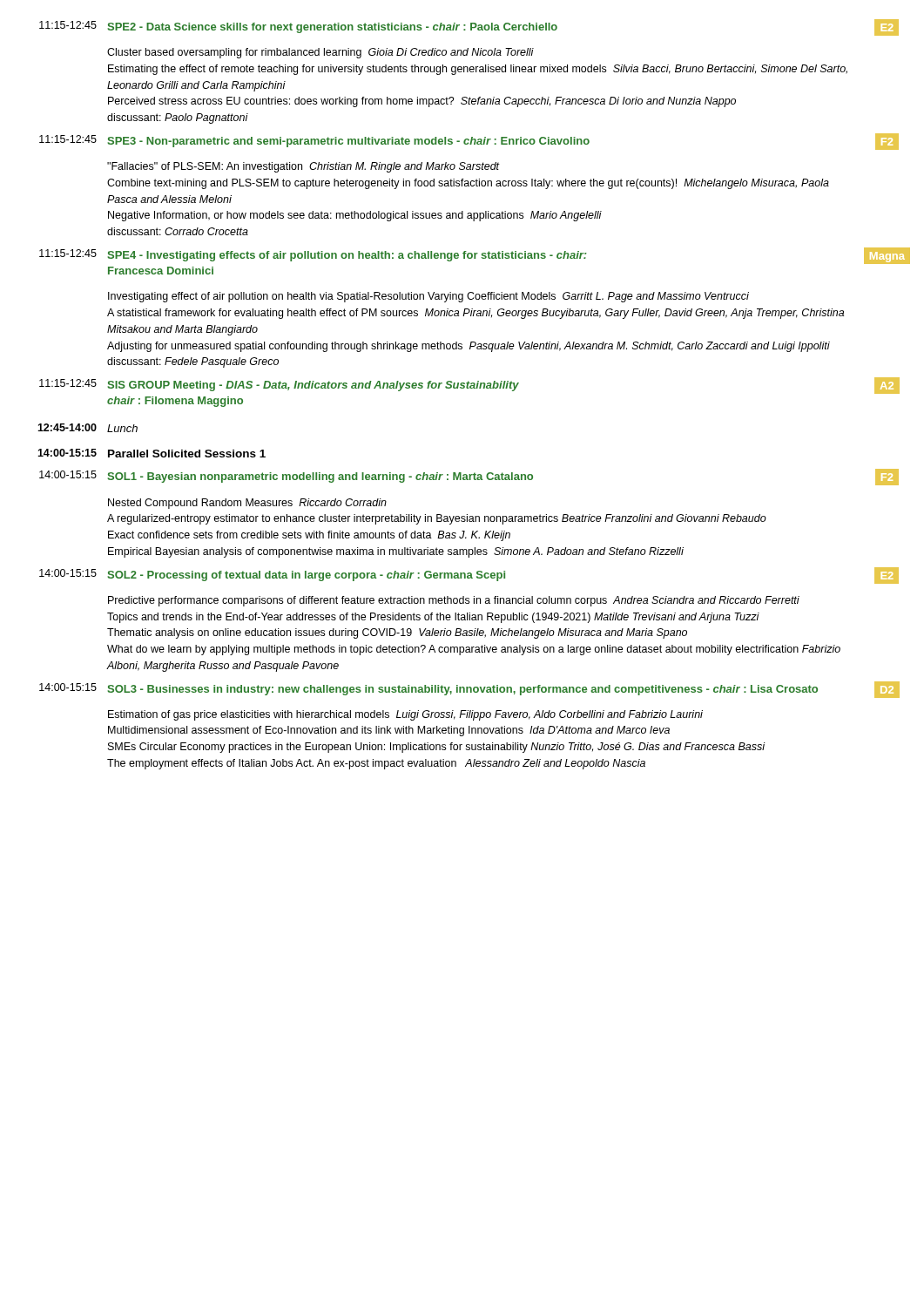This screenshot has width=924, height=1307.
Task: Select the block starting "Investigating effect of air pollution on health"
Action: coord(428,297)
